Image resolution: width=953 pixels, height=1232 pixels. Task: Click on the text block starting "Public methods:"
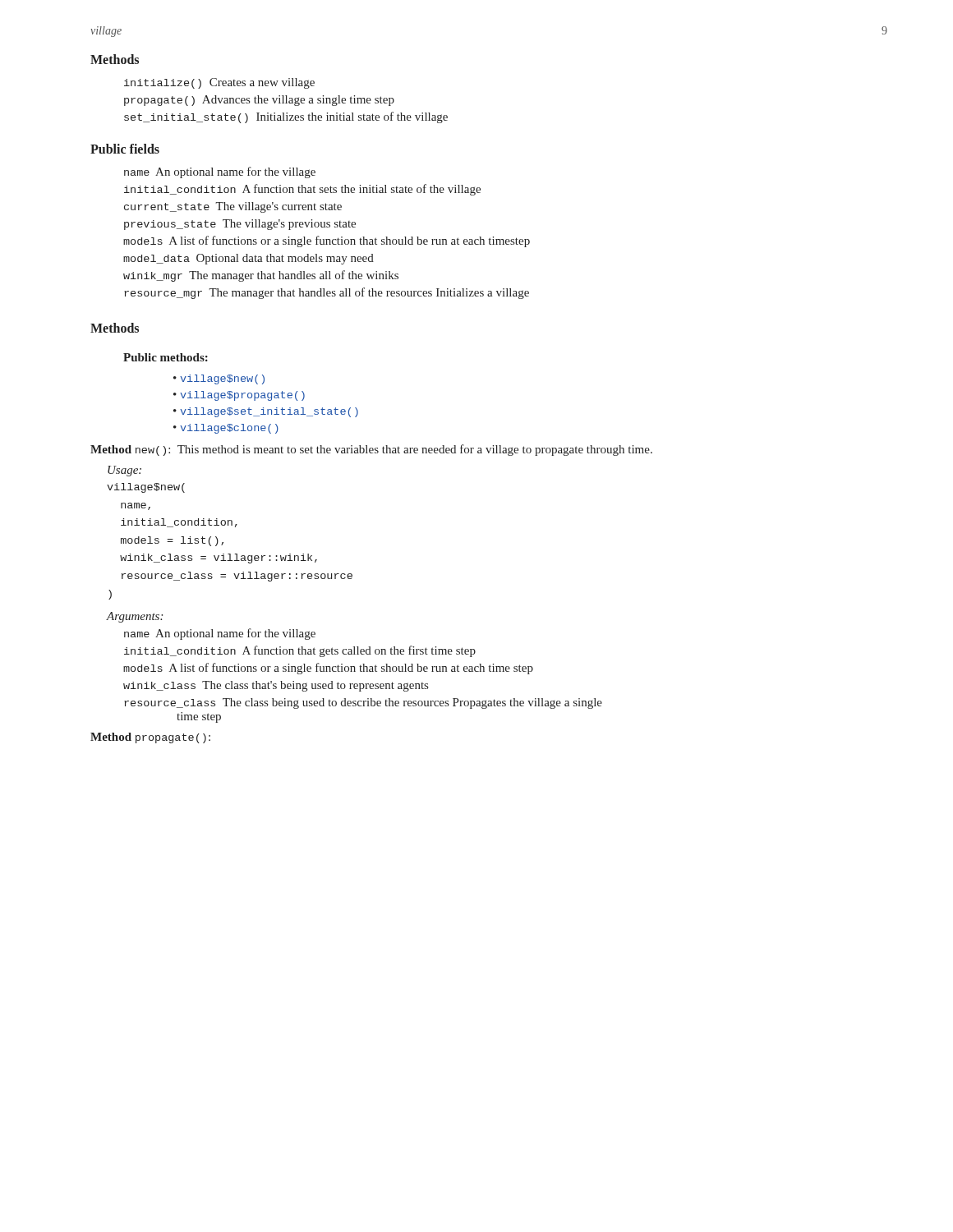pyautogui.click(x=166, y=357)
